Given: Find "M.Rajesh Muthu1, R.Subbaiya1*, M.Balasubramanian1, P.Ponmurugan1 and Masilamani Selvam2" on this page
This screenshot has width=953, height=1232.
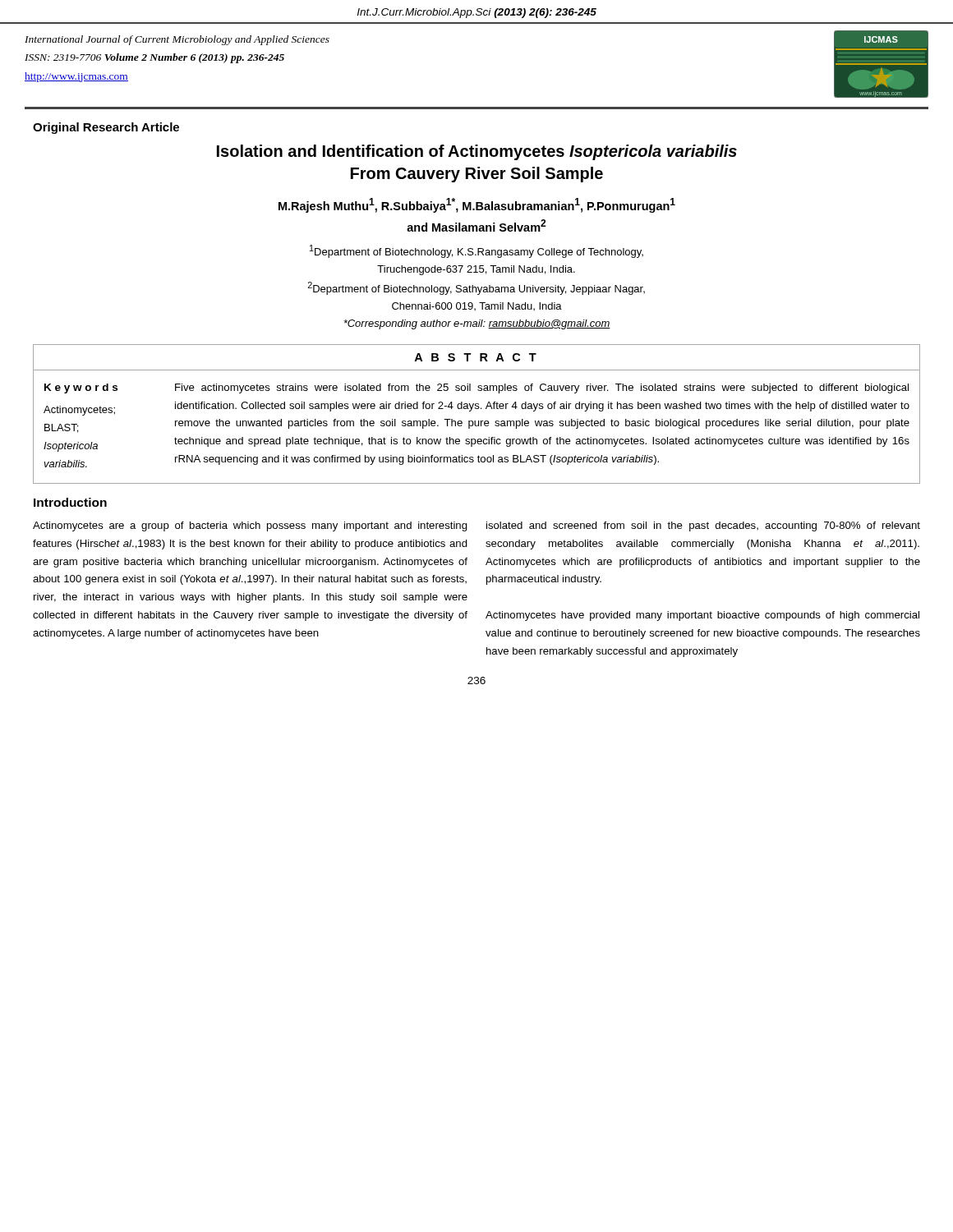Looking at the screenshot, I should click(x=476, y=215).
